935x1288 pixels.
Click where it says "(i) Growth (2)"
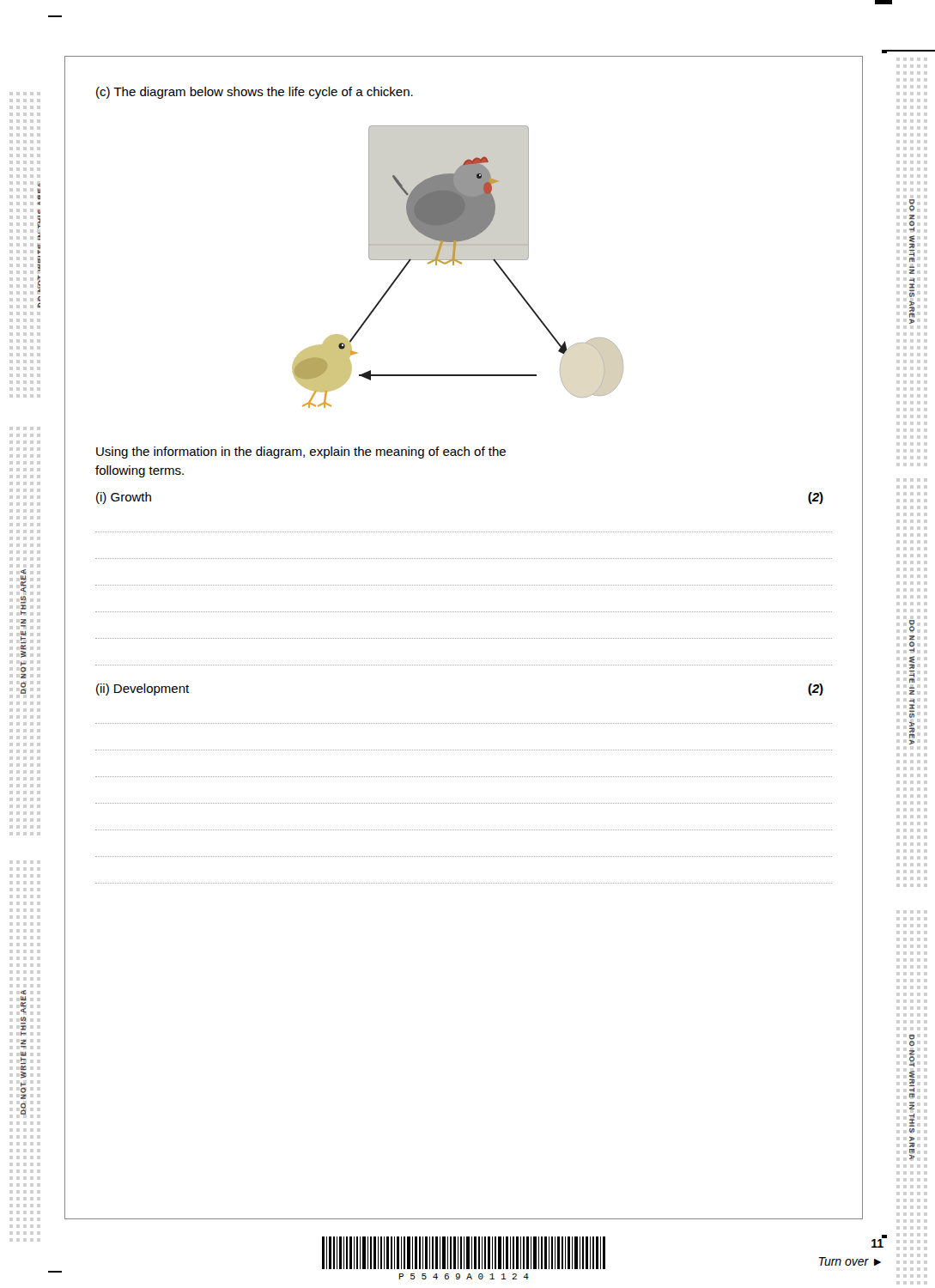click(122, 498)
